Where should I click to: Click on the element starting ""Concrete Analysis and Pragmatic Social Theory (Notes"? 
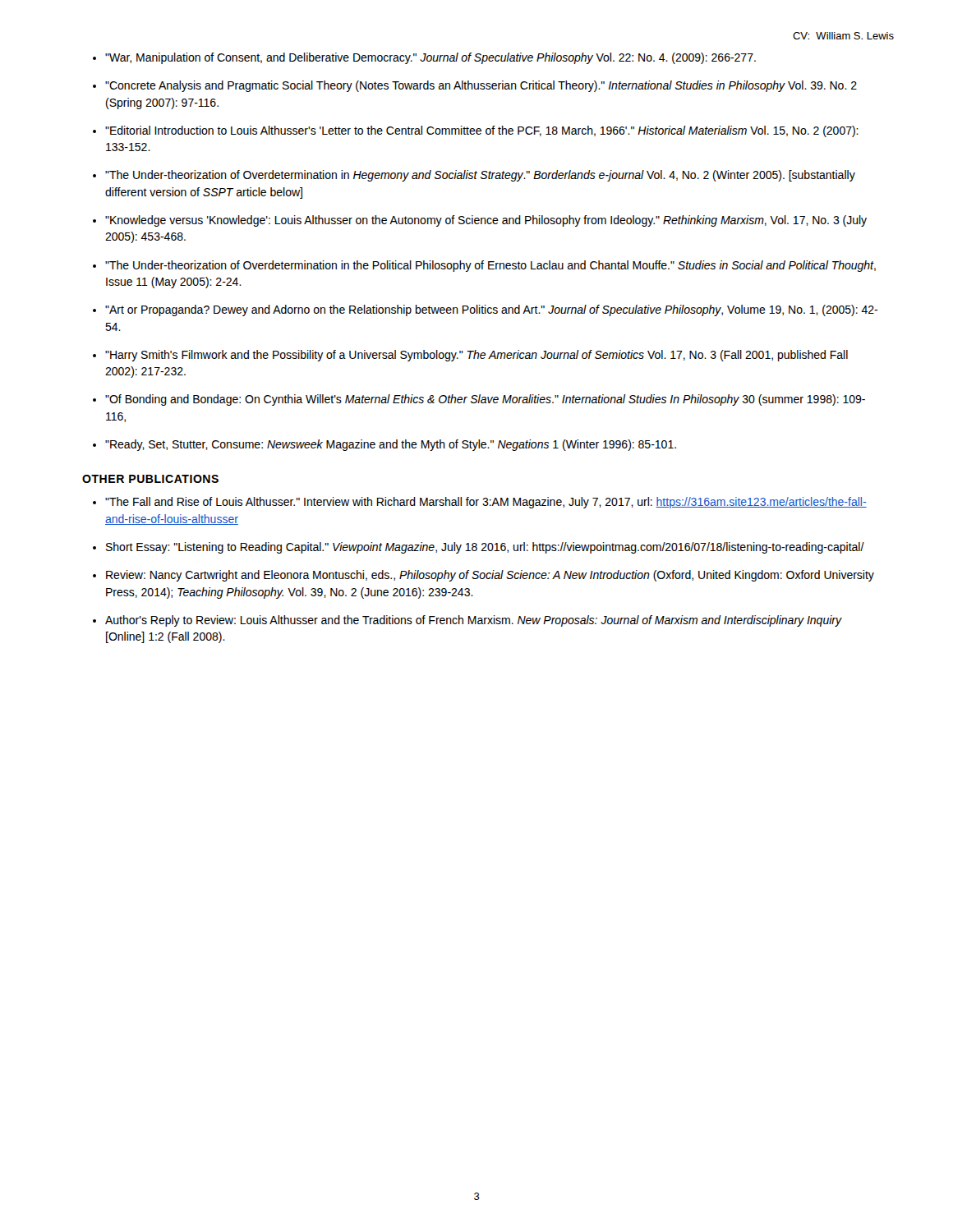pos(492,94)
